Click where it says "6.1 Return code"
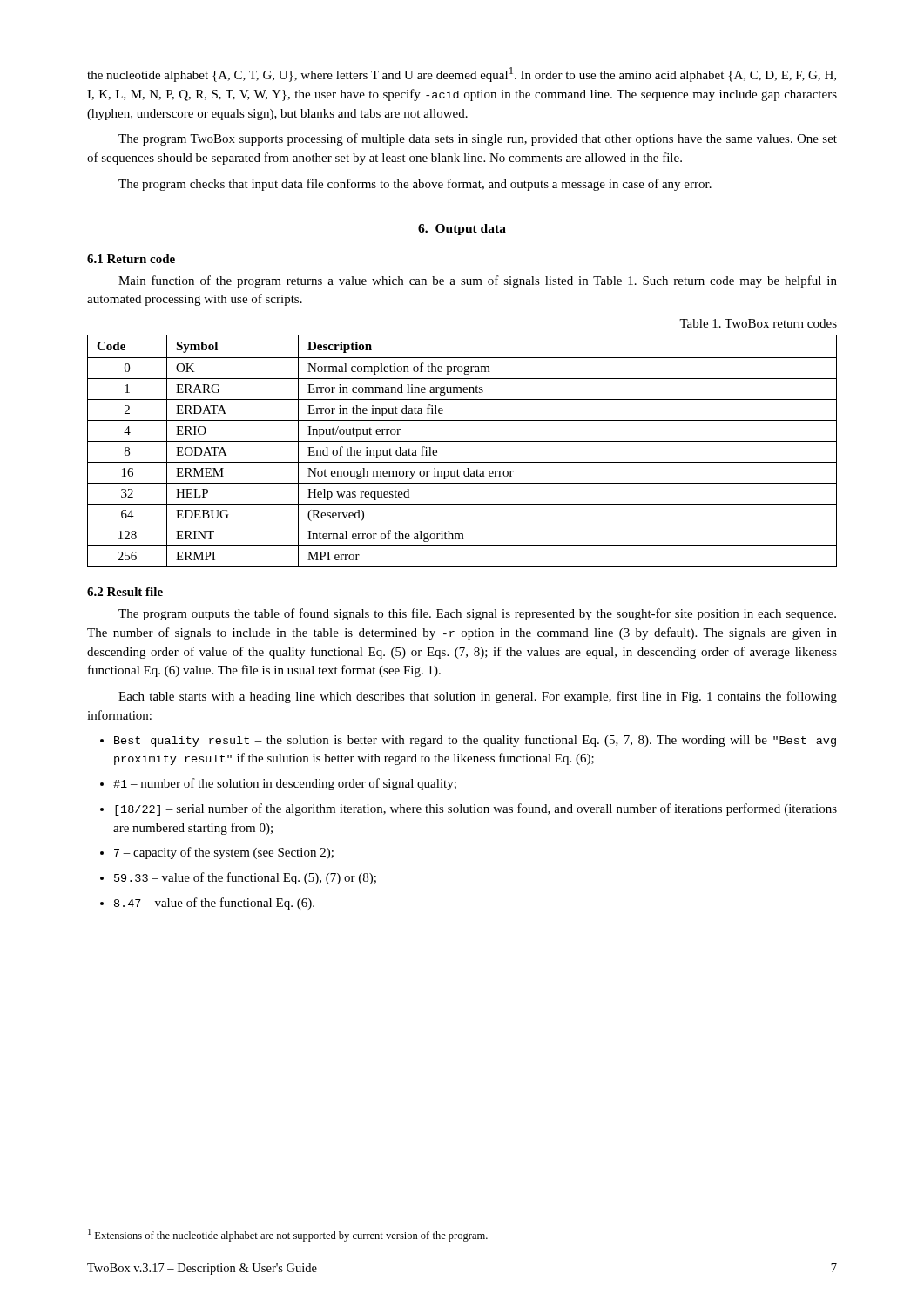The height and width of the screenshot is (1307, 924). tap(131, 258)
